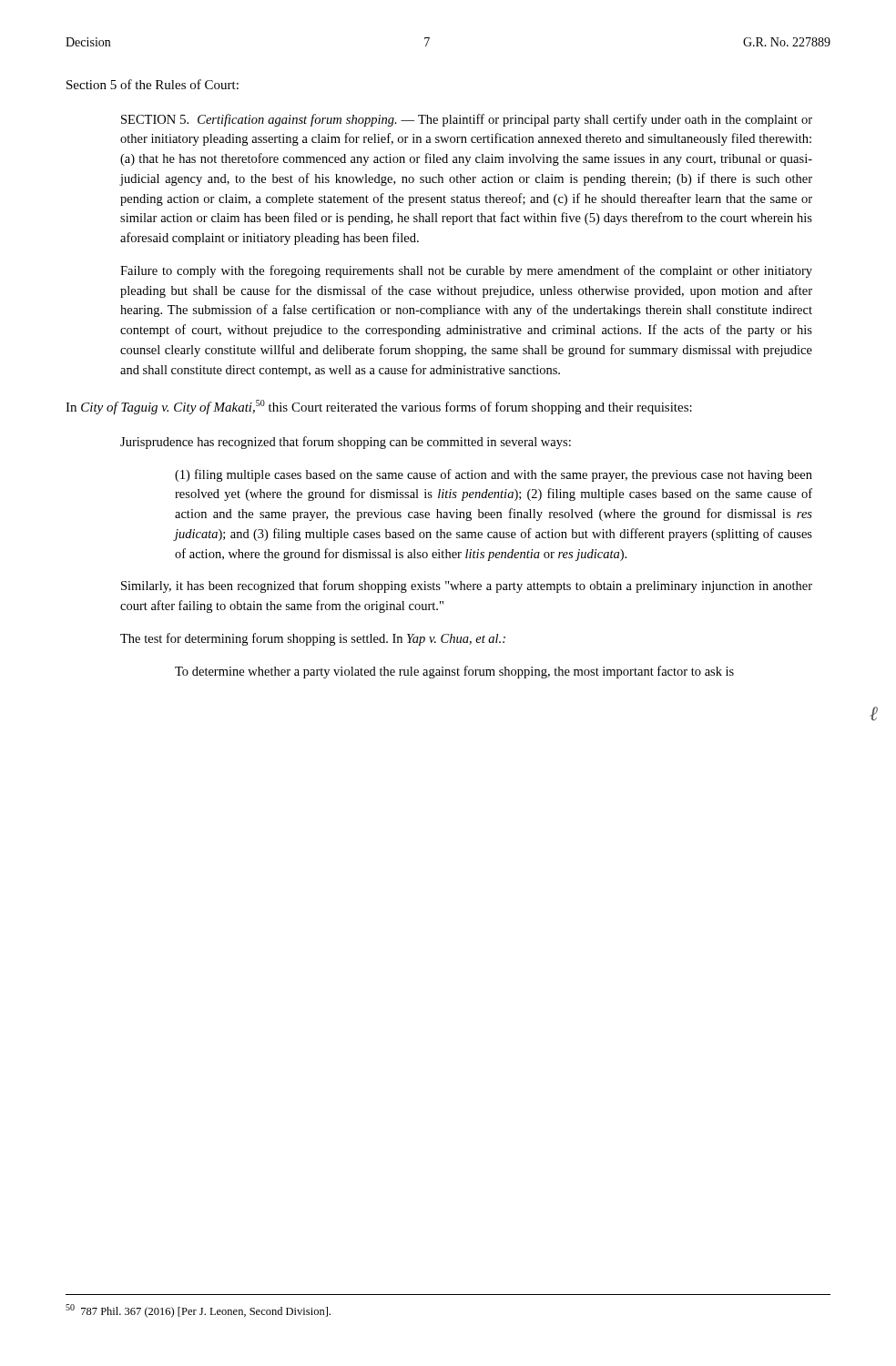Find the block on this page that starts "The test for determining forum shopping is"
Viewport: 896px width, 1366px height.
pos(313,638)
